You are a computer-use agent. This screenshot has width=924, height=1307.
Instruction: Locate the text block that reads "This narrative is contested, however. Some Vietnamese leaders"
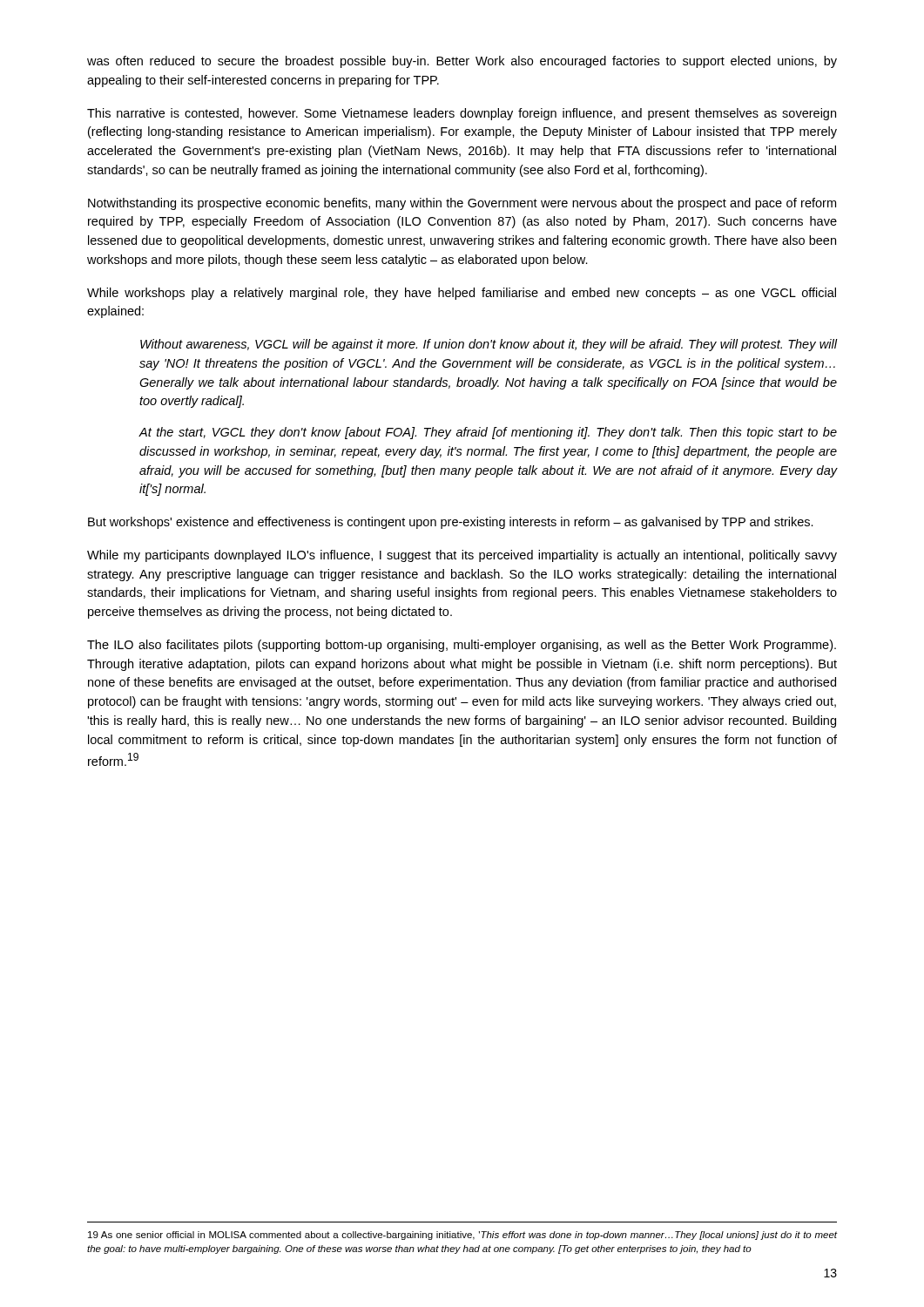(462, 142)
